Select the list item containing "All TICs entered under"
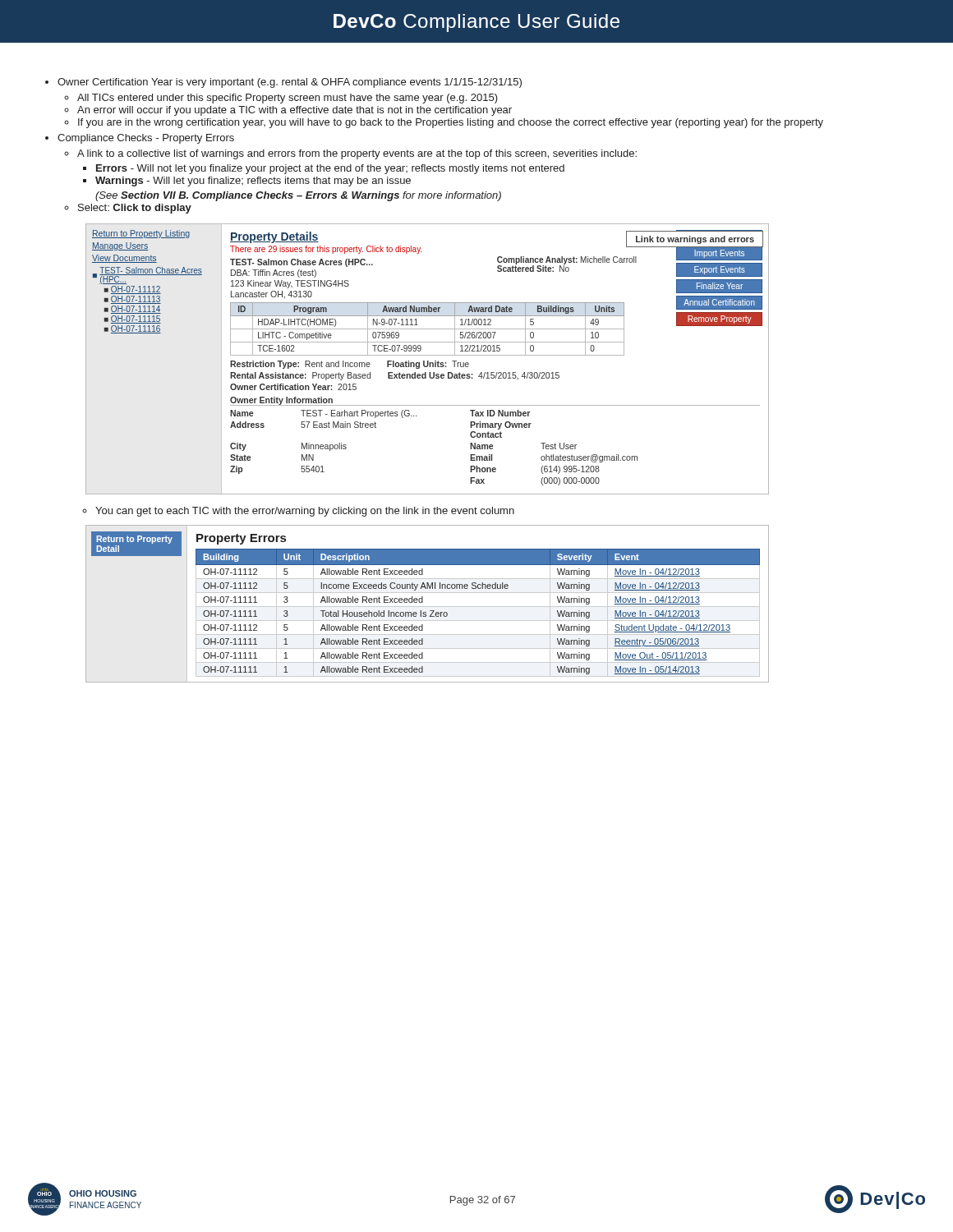 pyautogui.click(x=495, y=97)
